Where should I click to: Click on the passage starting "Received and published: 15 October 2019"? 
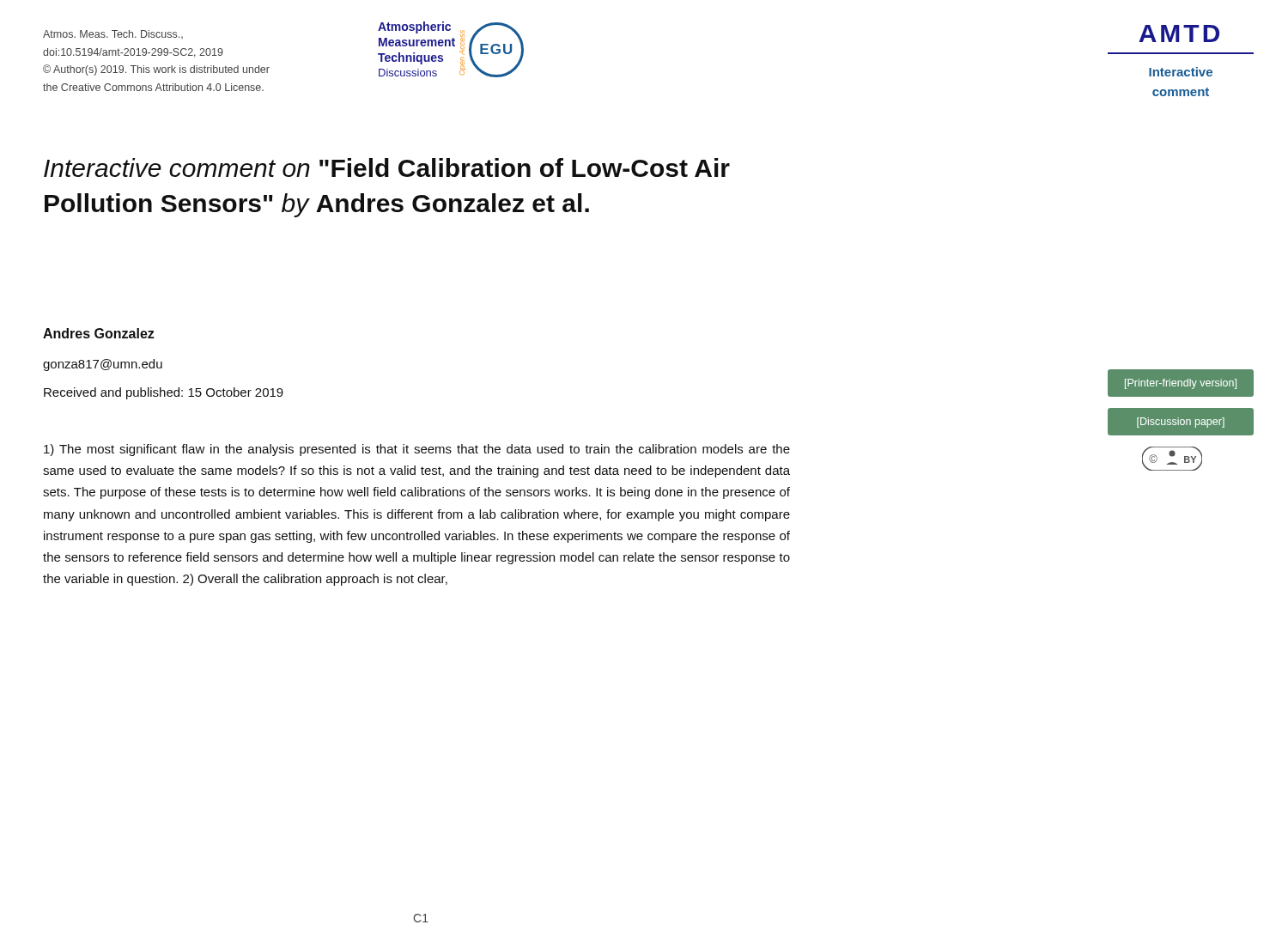(163, 392)
